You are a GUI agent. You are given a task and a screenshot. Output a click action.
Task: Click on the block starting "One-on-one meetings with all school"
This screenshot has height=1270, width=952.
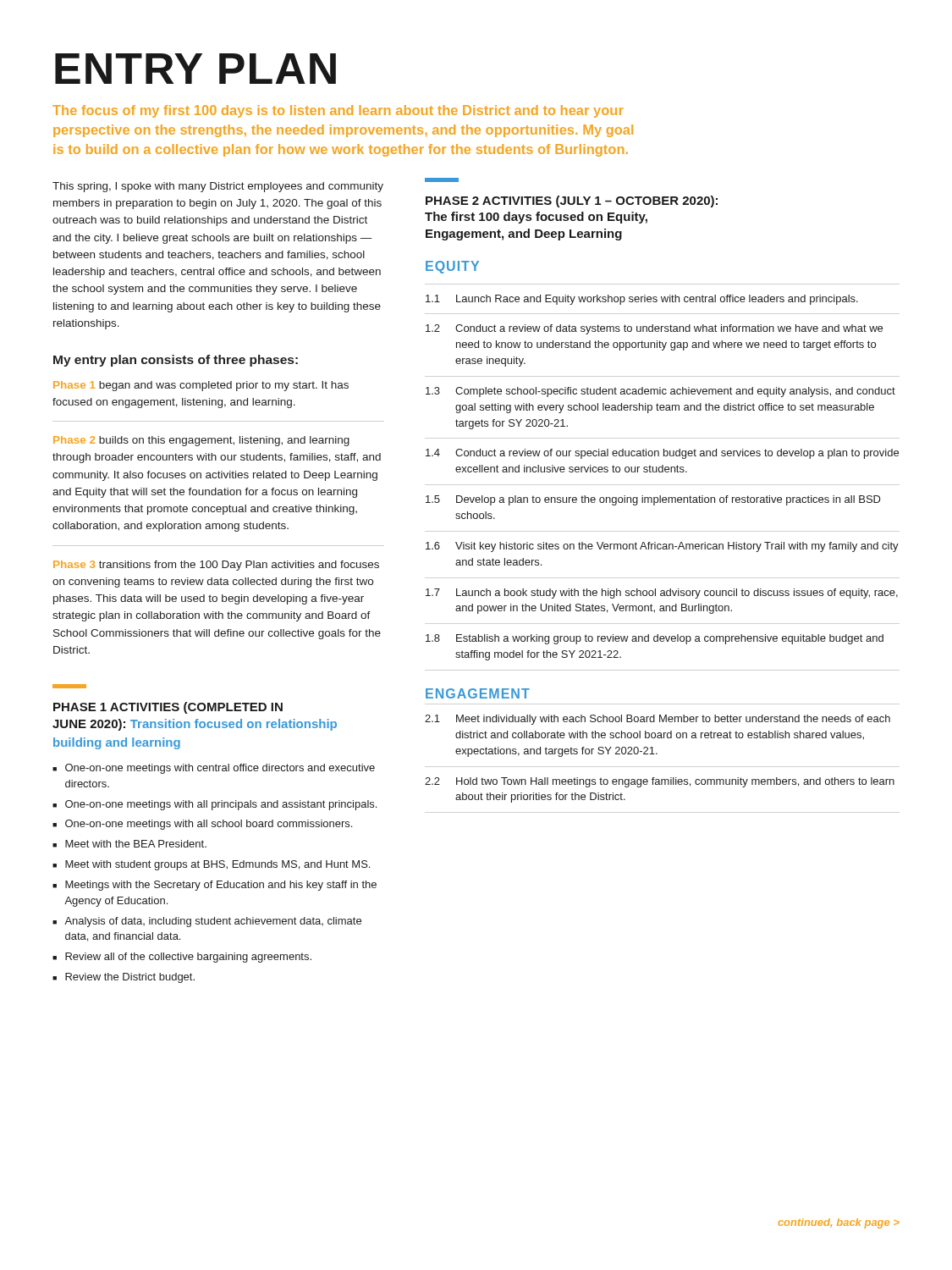pyautogui.click(x=209, y=824)
